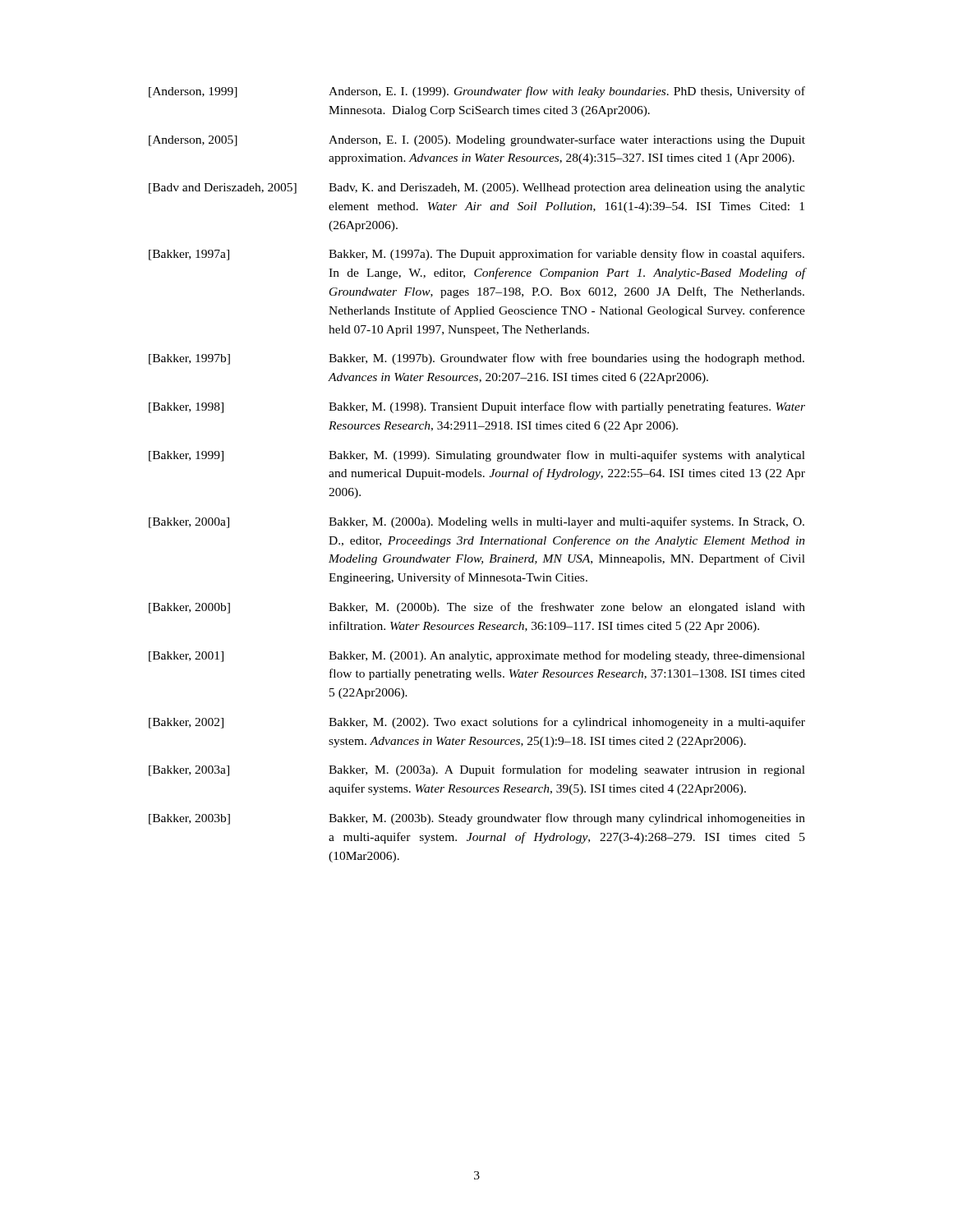Viewport: 953px width, 1232px height.
Task: Click the passage that begins "[Bakker, 1997a] Bakker, M. (1997a). The"
Action: point(476,292)
